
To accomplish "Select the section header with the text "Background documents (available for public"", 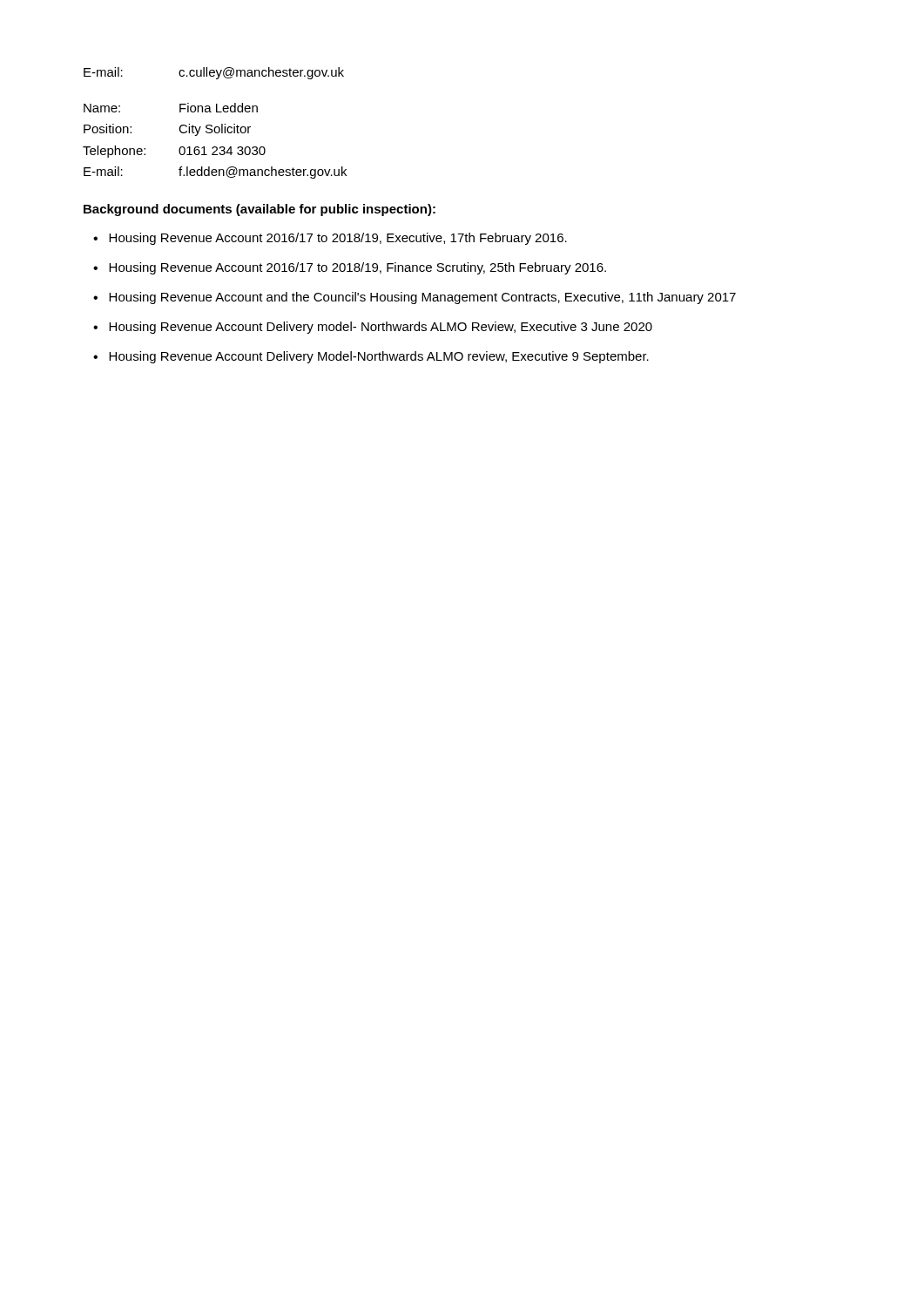I will pyautogui.click(x=259, y=208).
